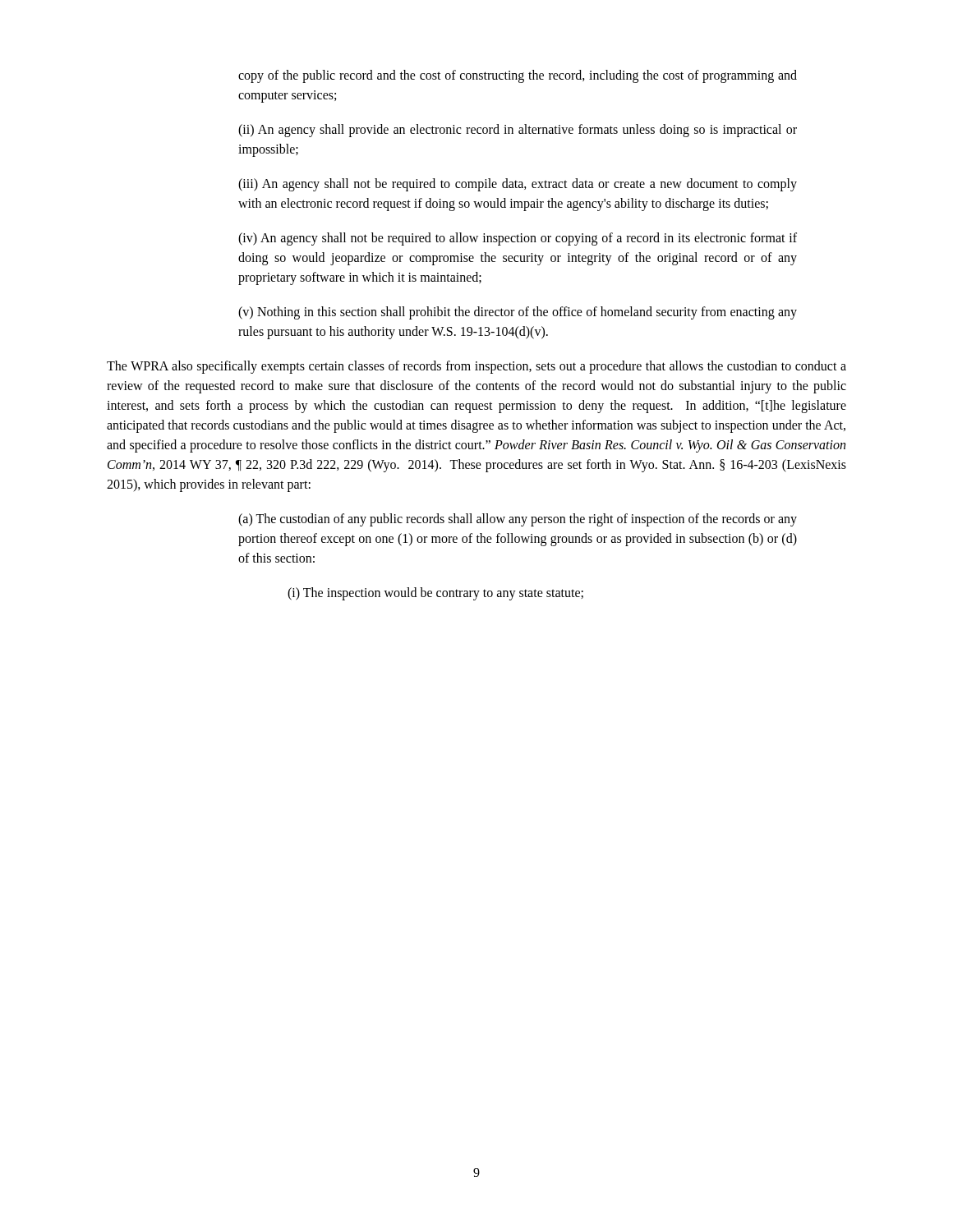Find the text block that says "The WPRA also specifically"
The width and height of the screenshot is (953, 1232).
click(476, 425)
